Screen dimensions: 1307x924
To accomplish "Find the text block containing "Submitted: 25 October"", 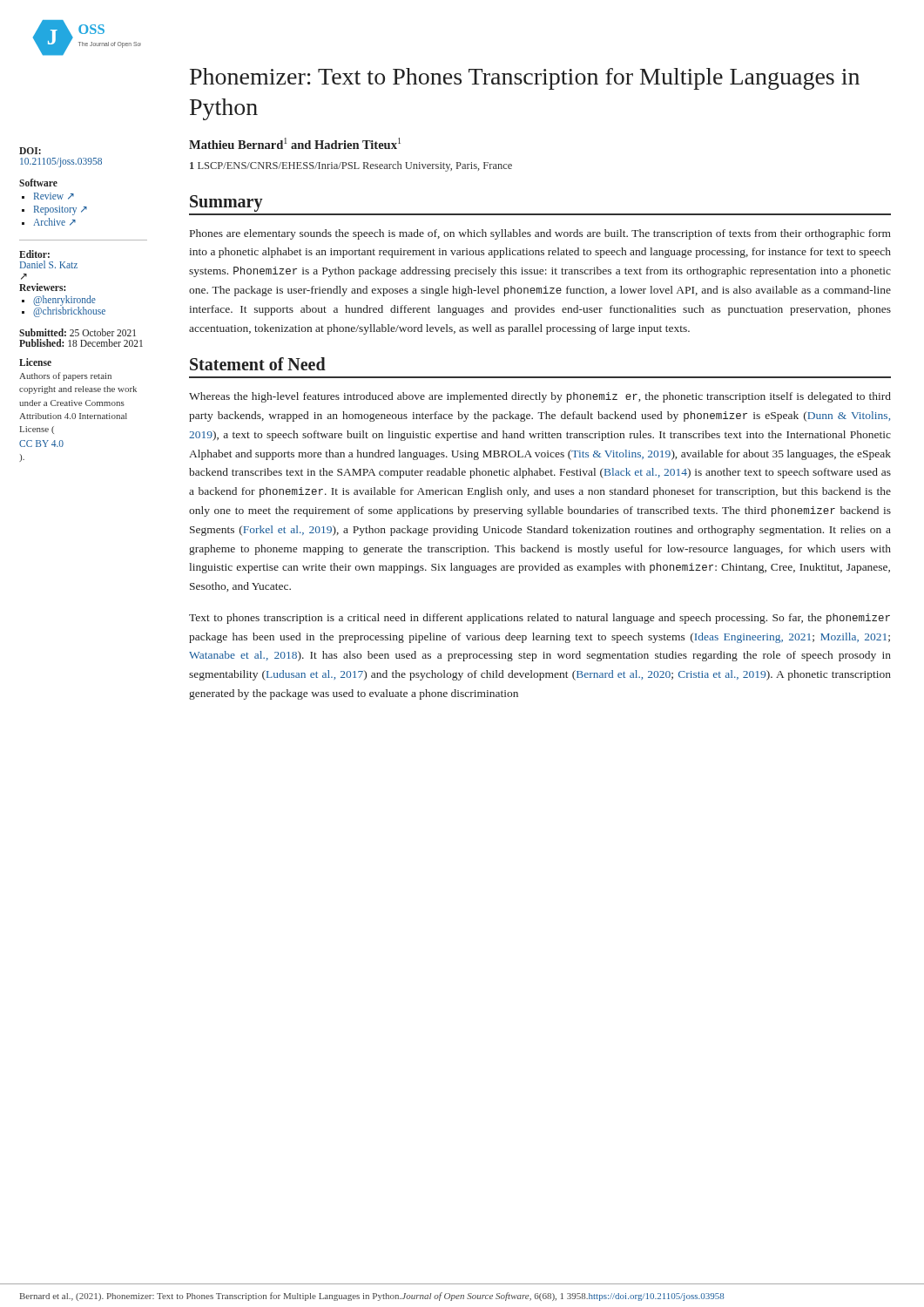I will (81, 338).
